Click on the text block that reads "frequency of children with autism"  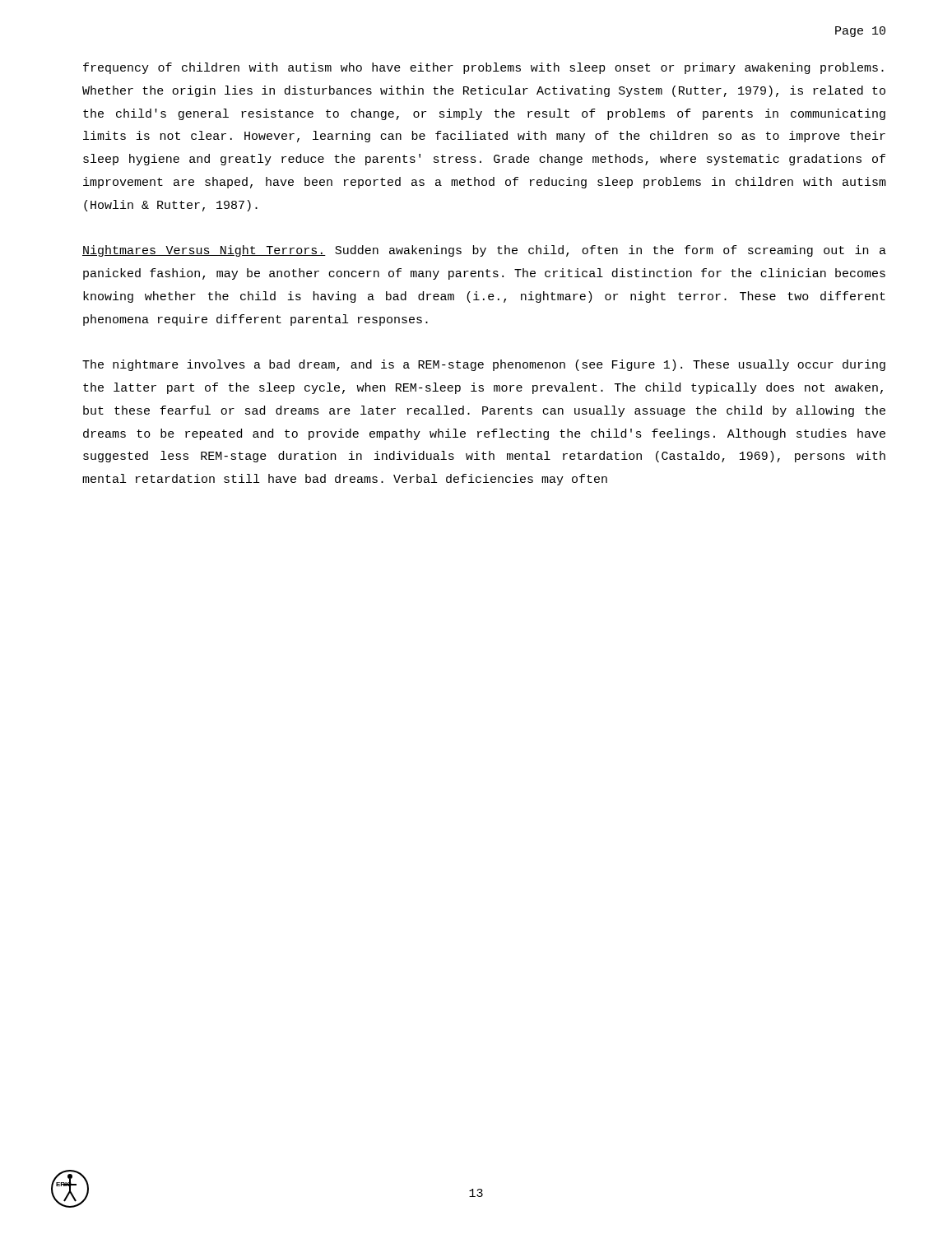coord(484,137)
